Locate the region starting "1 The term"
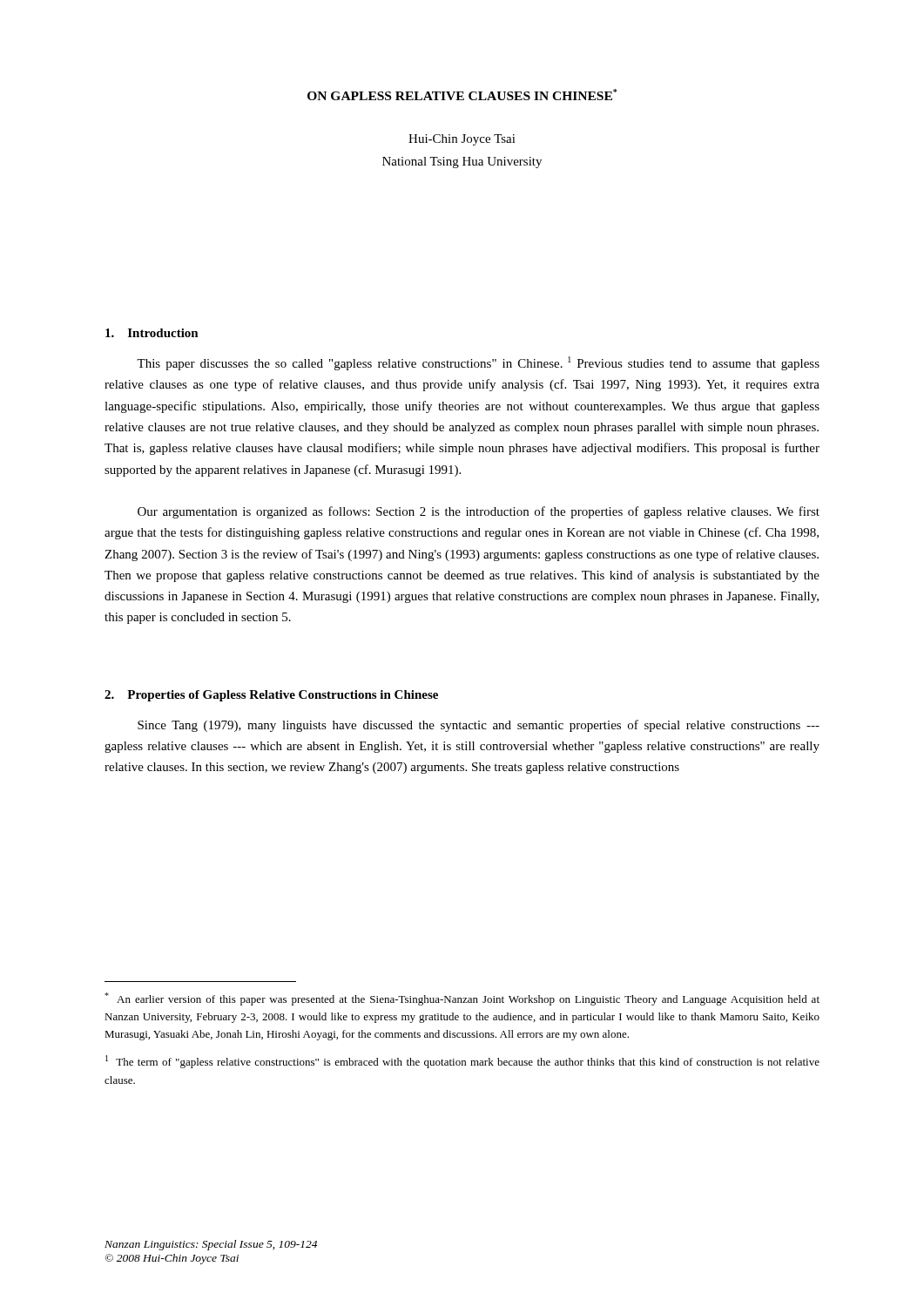 (462, 1070)
